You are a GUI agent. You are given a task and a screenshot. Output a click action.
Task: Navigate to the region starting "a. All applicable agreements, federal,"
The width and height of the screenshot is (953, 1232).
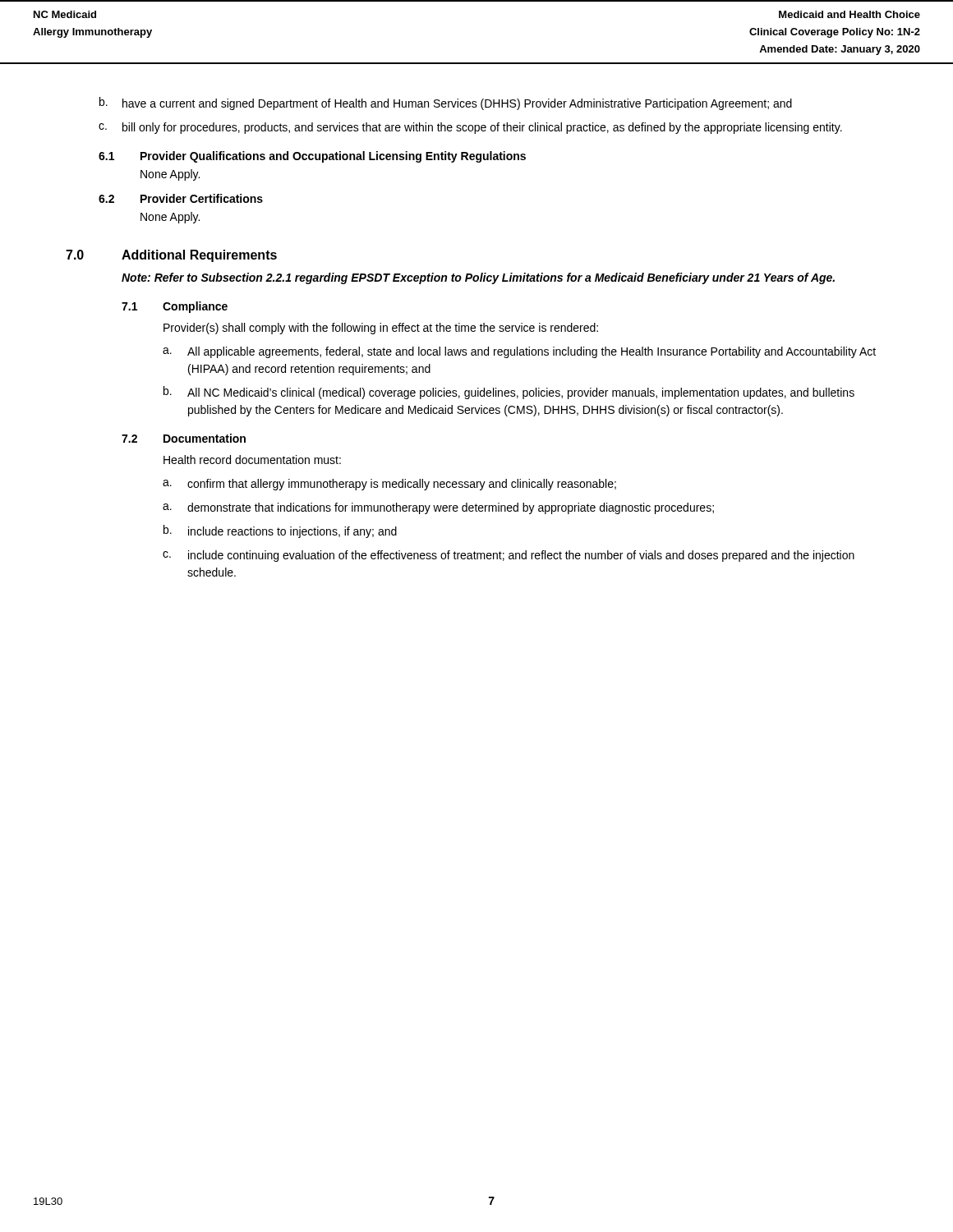(525, 361)
